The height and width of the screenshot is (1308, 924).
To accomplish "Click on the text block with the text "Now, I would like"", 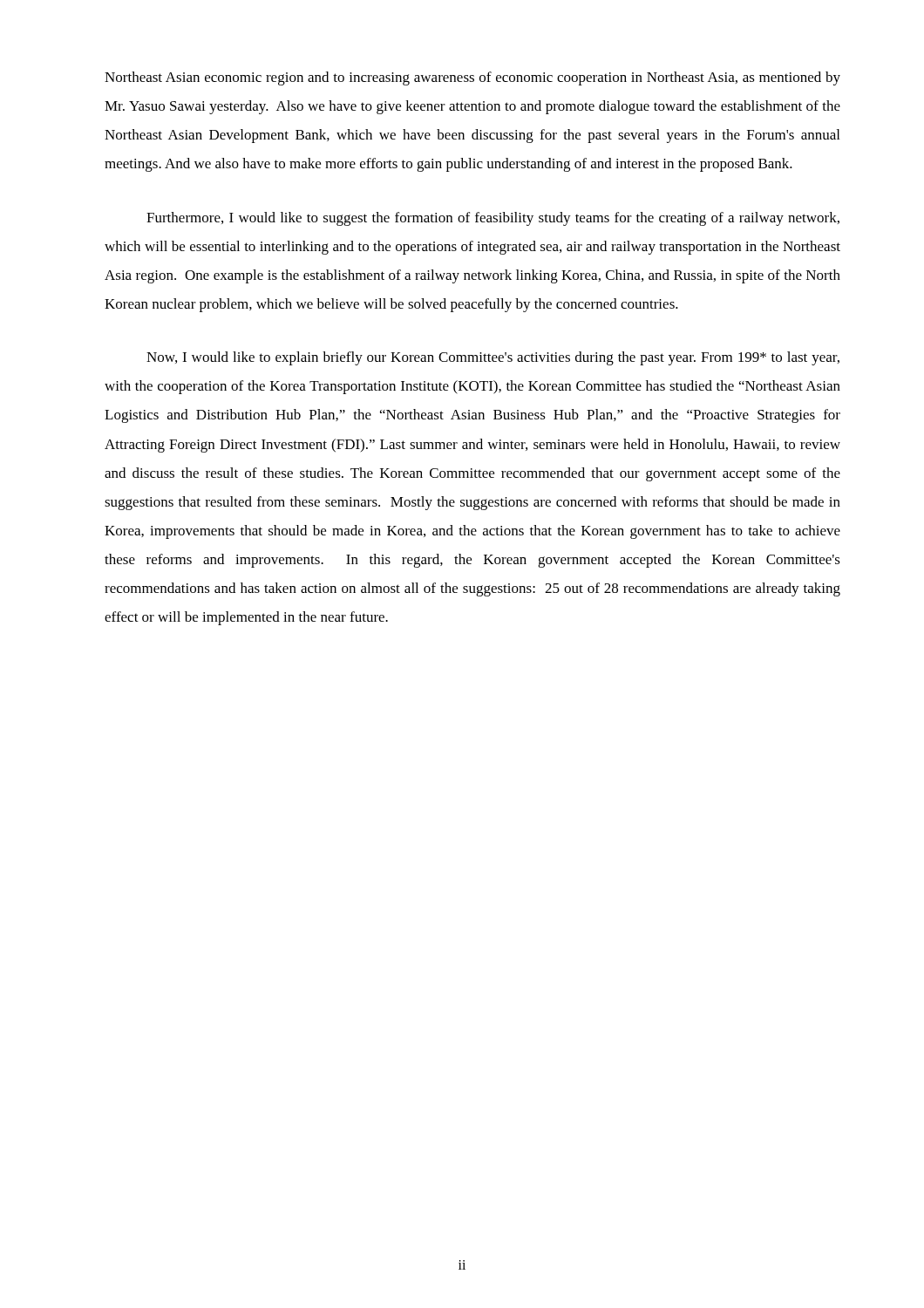I will 472,487.
